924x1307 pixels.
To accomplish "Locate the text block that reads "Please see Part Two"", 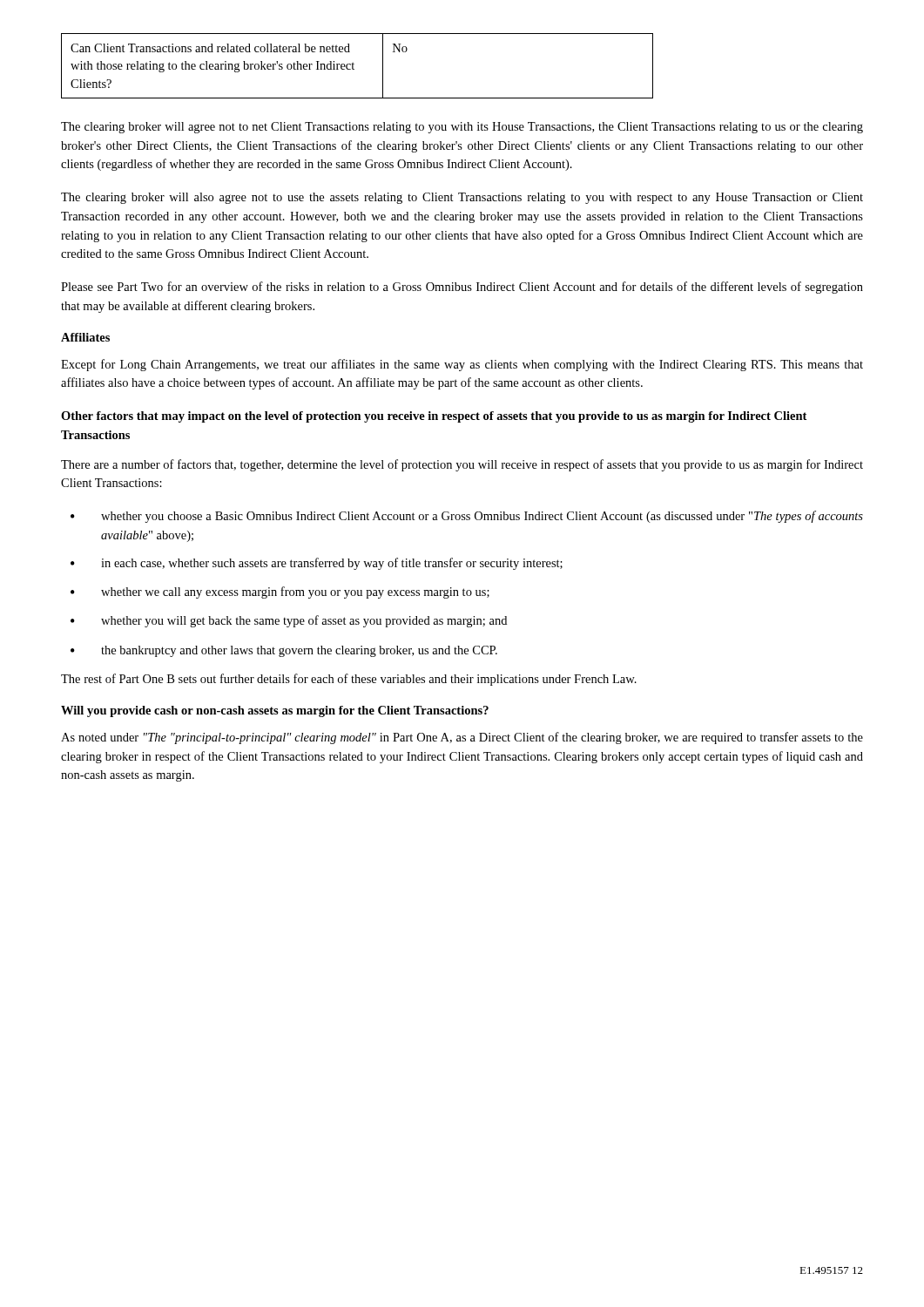I will (x=462, y=296).
